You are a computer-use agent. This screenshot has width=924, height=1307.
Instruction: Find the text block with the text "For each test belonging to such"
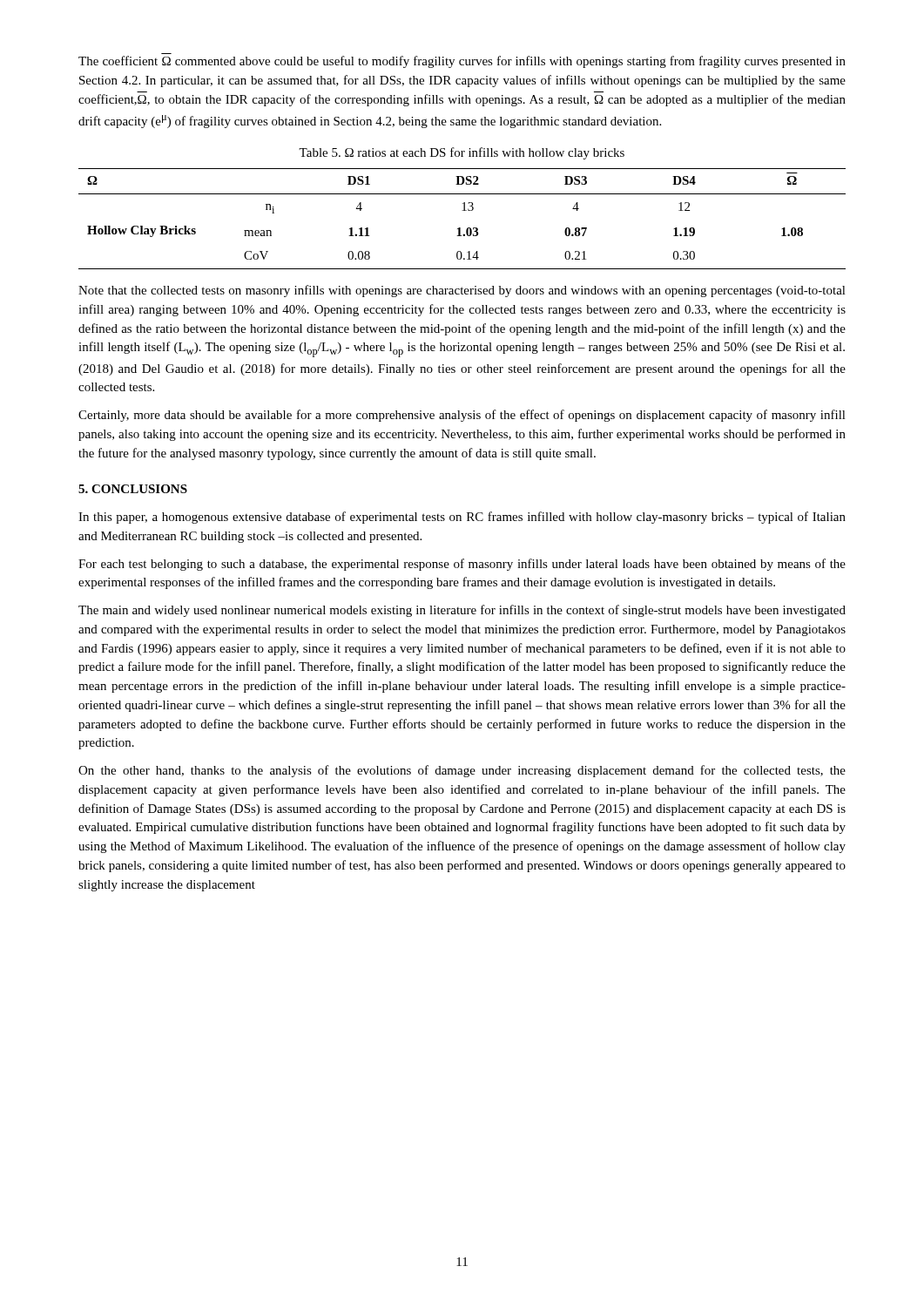[x=462, y=574]
